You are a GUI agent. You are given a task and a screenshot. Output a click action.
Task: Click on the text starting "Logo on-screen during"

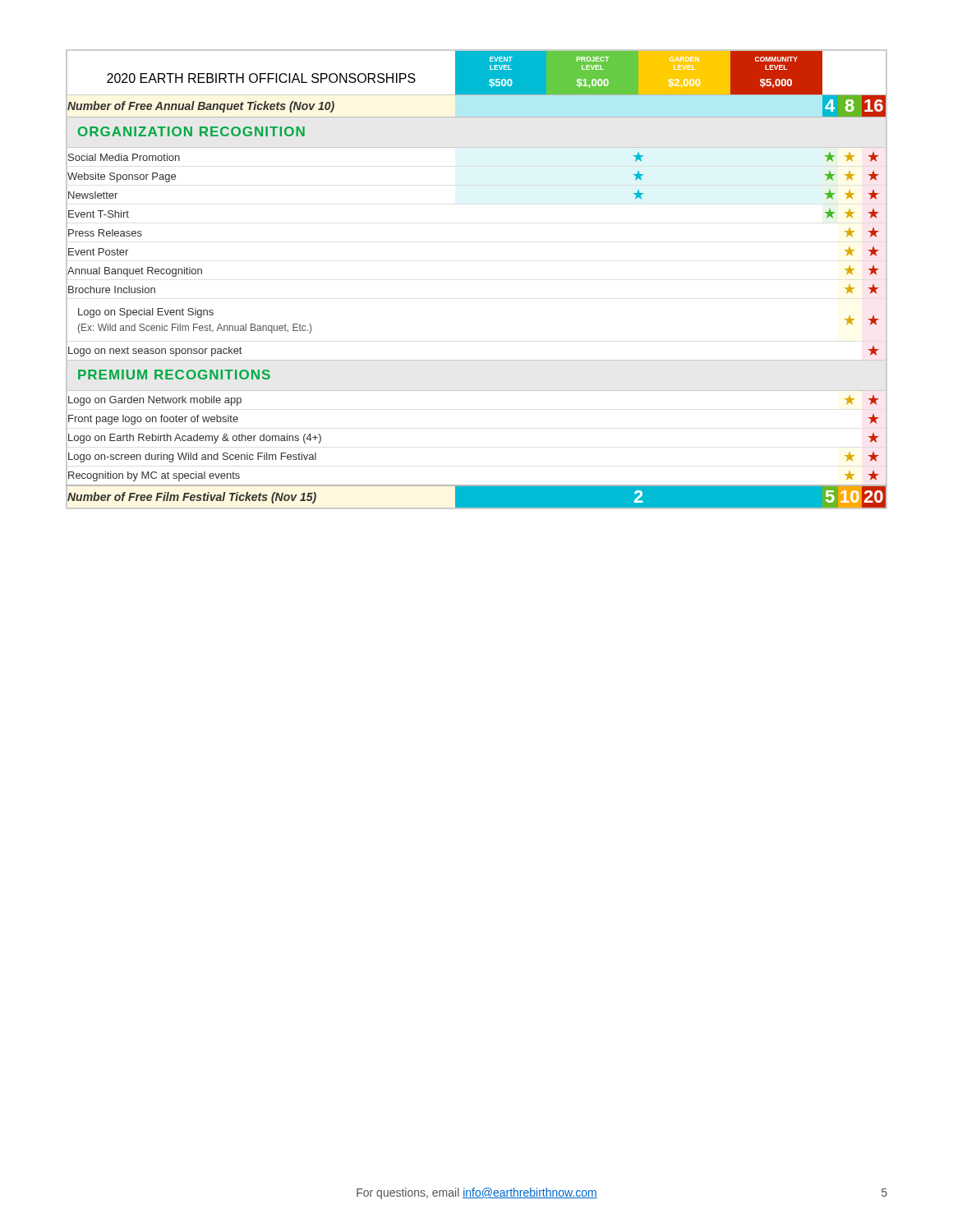pyautogui.click(x=170, y=456)
